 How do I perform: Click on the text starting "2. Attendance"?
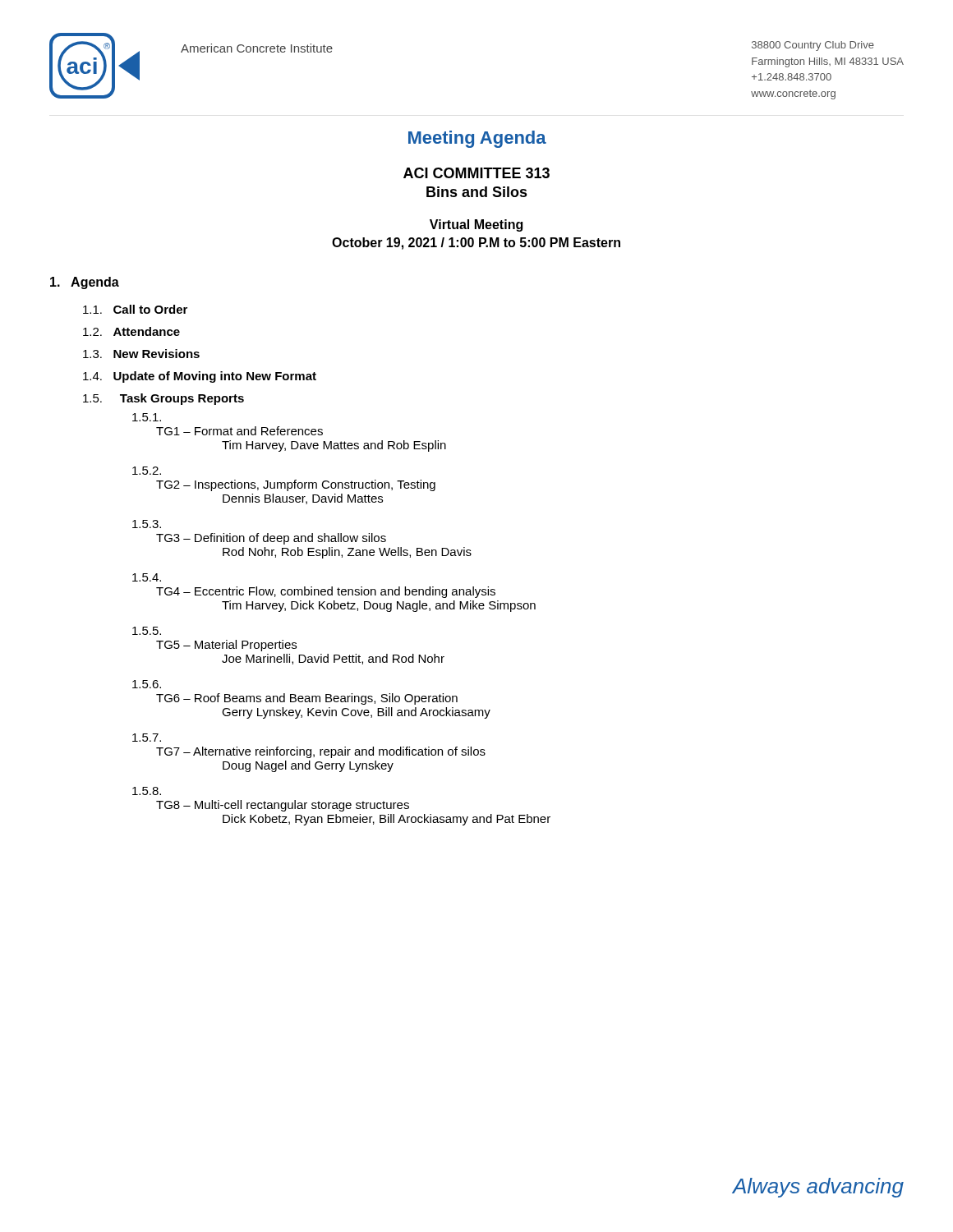pos(131,331)
